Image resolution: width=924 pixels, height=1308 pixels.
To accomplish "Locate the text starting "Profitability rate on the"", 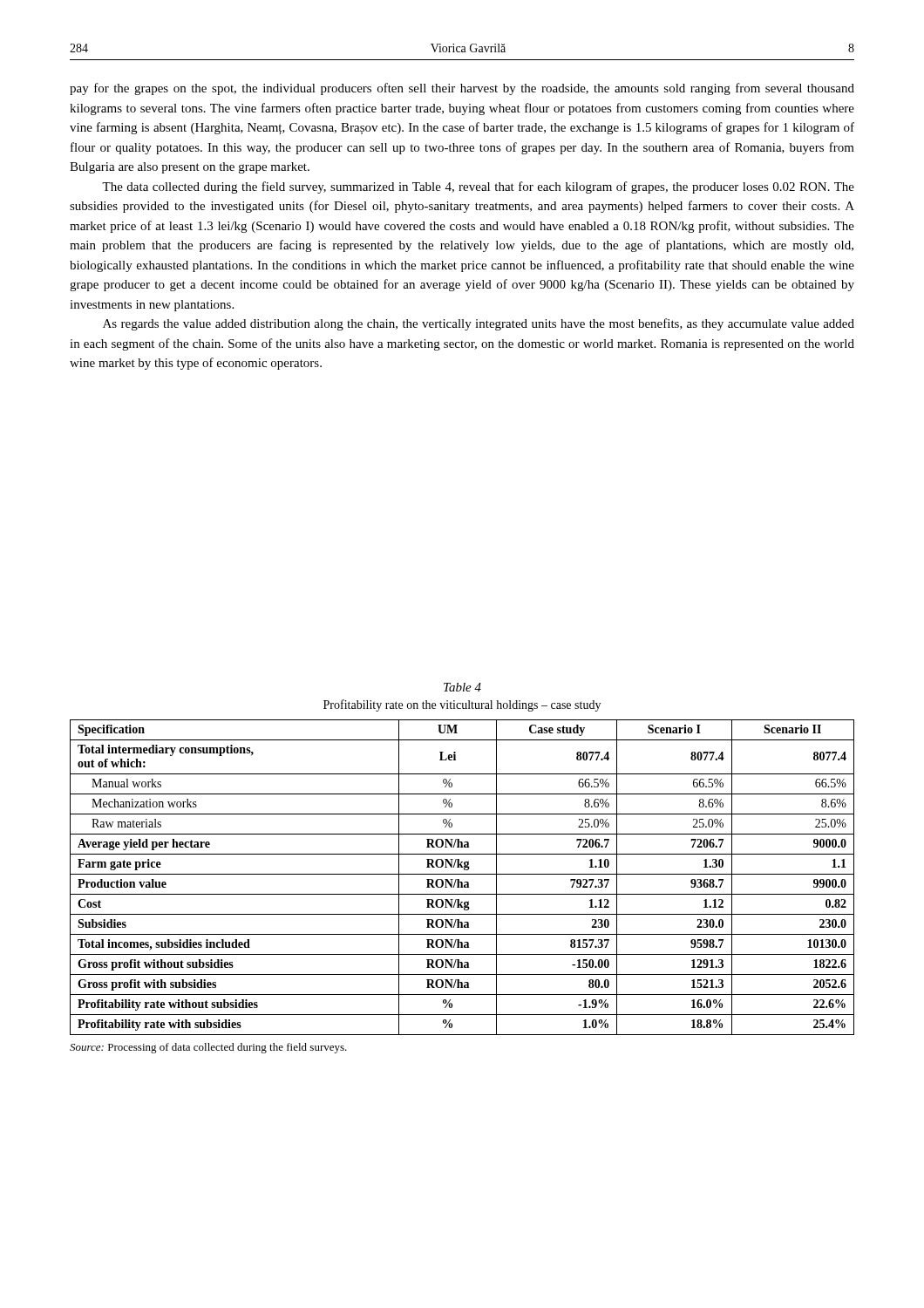I will coord(462,705).
